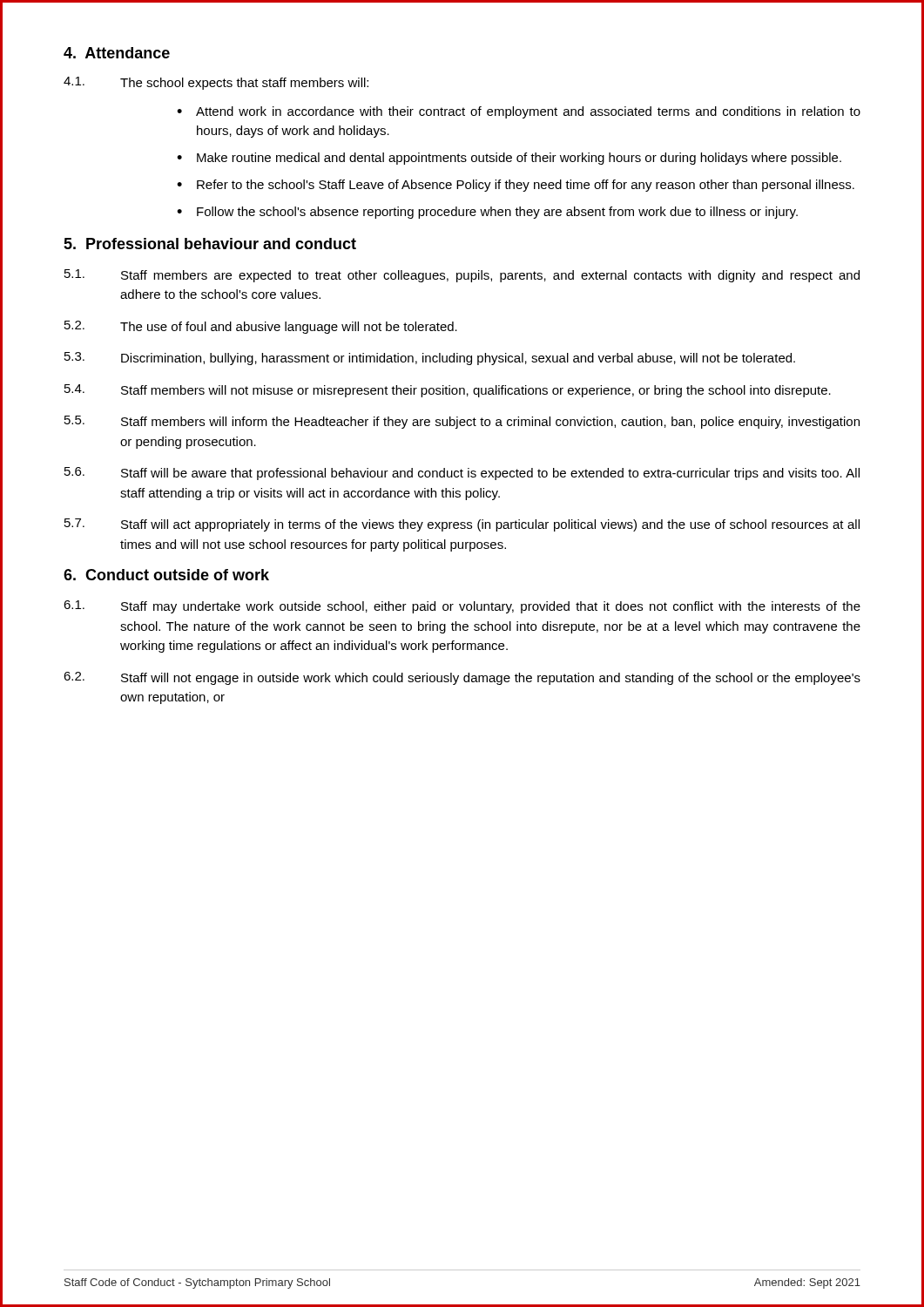Viewport: 924px width, 1307px height.
Task: Select the section header with the text "6. Conduct outside of"
Action: (166, 576)
